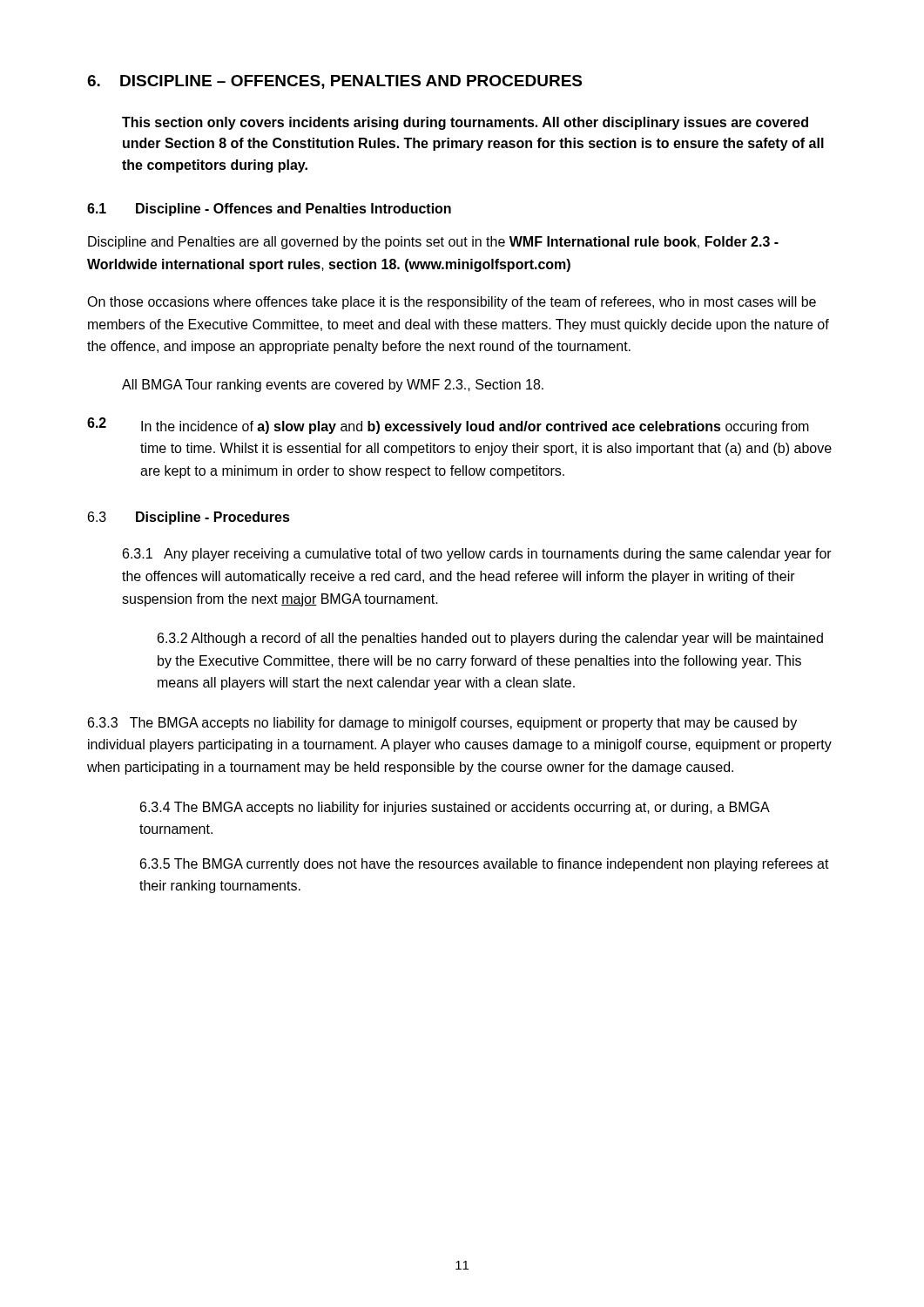Navigate to the passage starting "6.3 Discipline -"

pyautogui.click(x=188, y=518)
